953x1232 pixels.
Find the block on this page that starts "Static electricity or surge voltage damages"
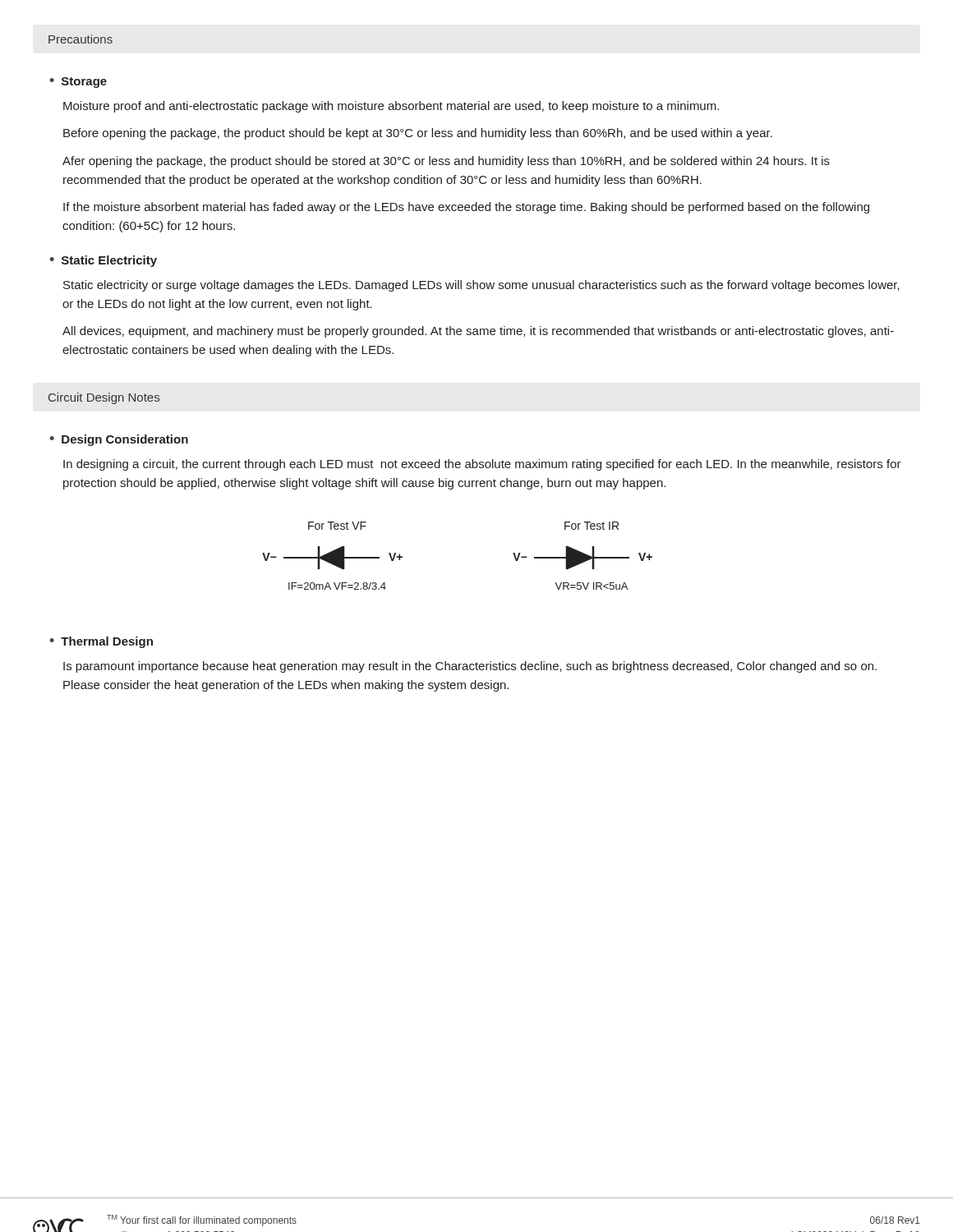coord(481,294)
